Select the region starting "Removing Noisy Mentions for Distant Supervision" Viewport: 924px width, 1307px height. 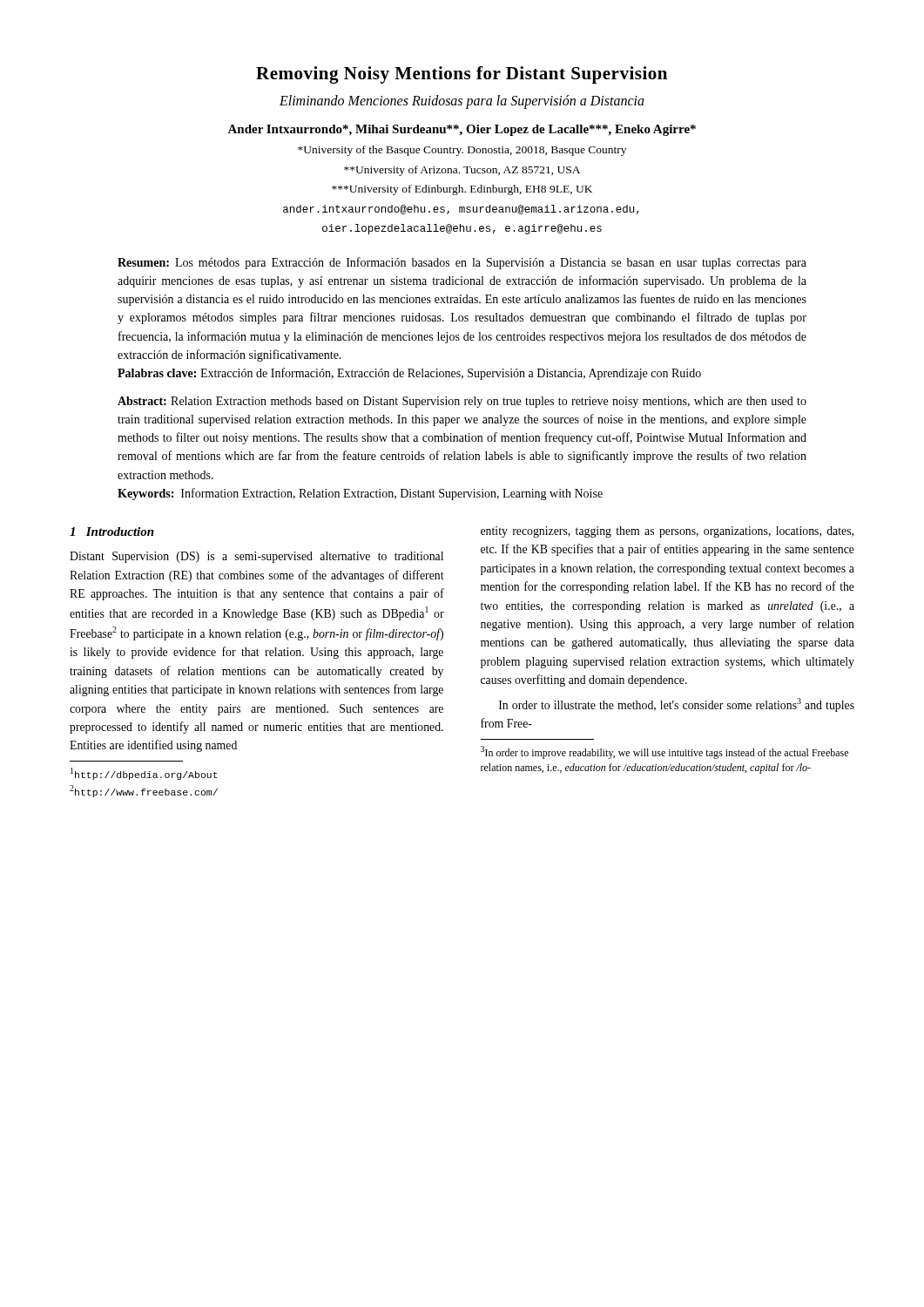coord(462,73)
